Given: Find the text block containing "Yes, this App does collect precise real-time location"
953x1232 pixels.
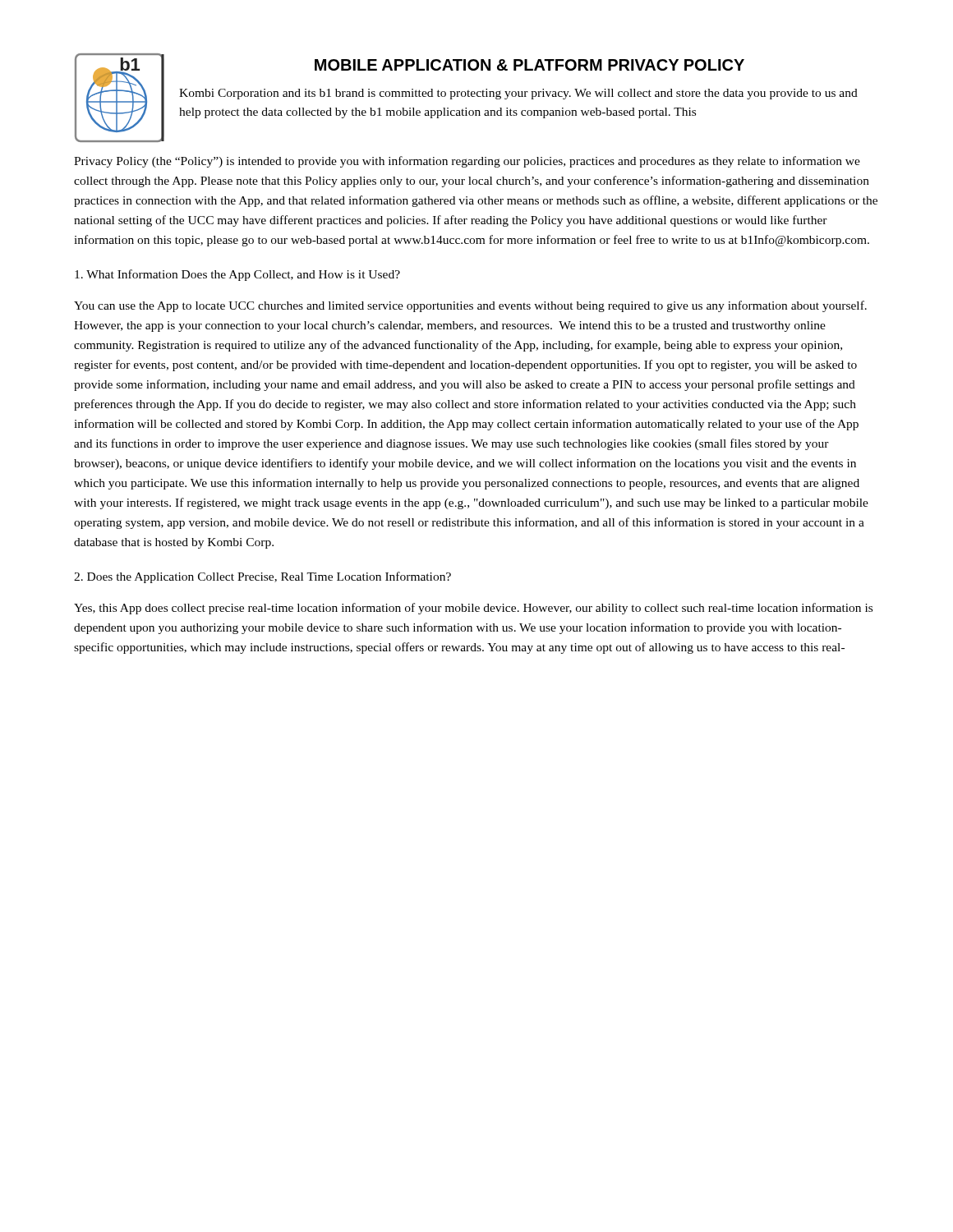Looking at the screenshot, I should coord(474,627).
